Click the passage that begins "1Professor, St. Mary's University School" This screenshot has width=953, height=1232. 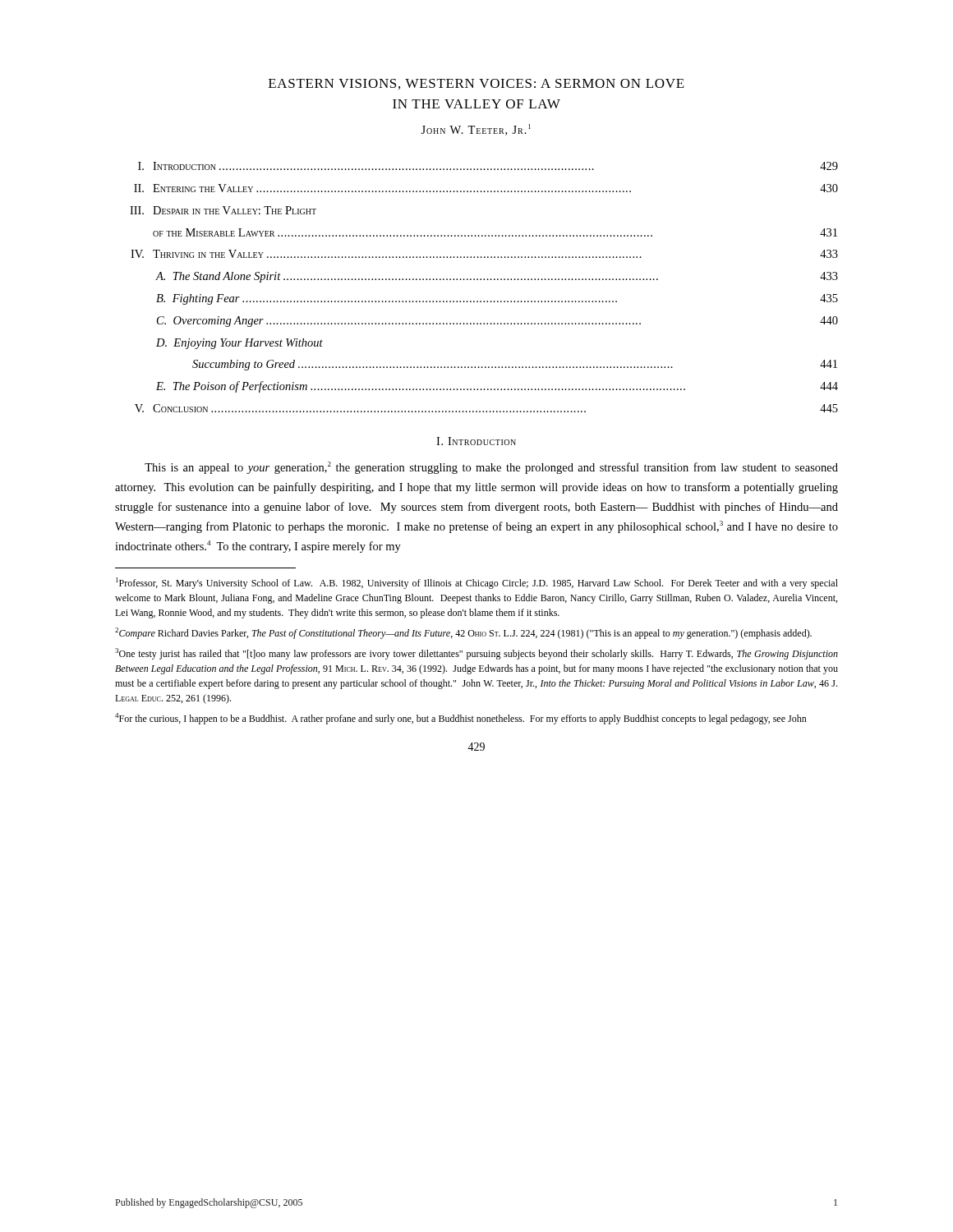pyautogui.click(x=476, y=598)
